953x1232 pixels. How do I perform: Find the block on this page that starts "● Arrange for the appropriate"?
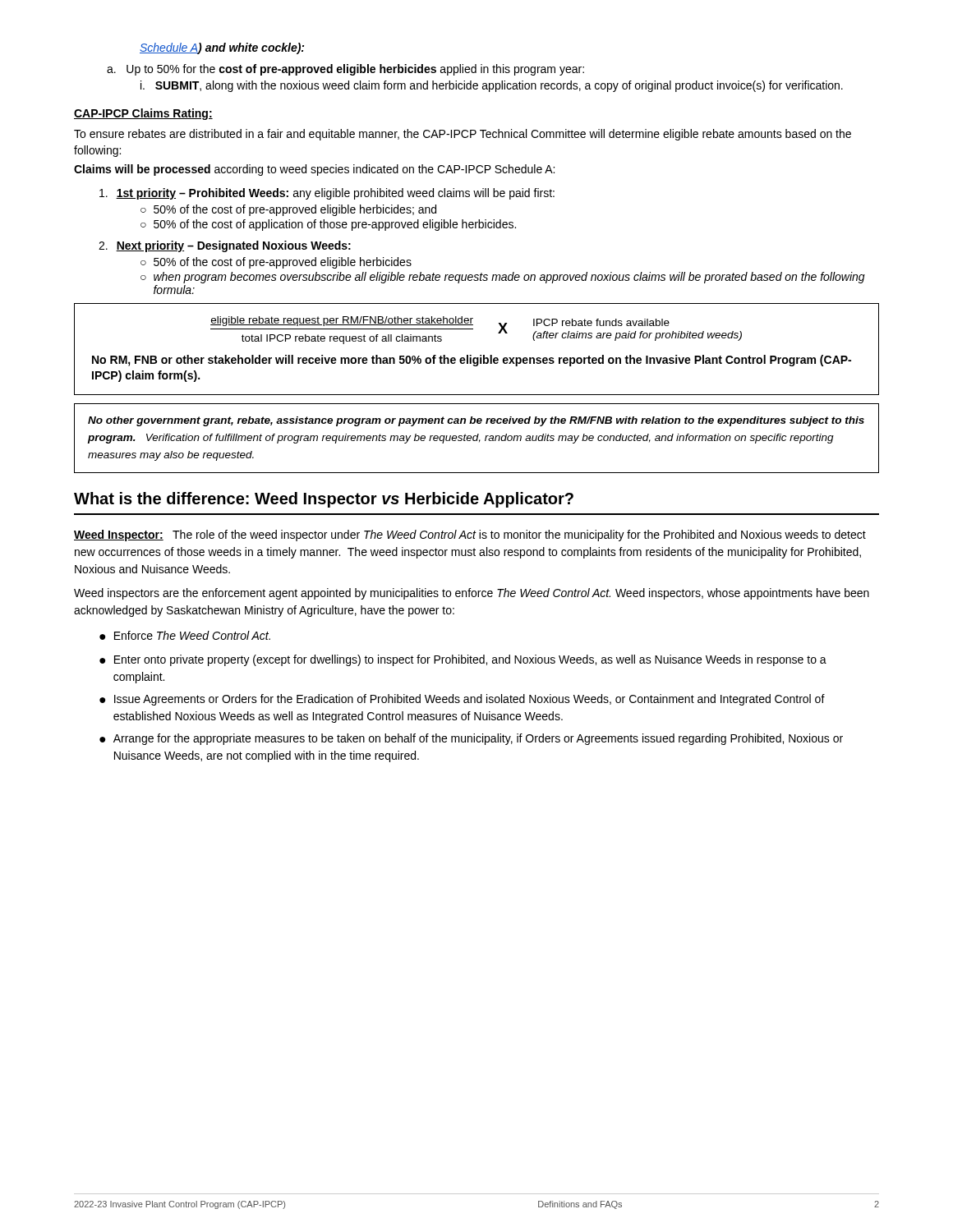(x=489, y=747)
